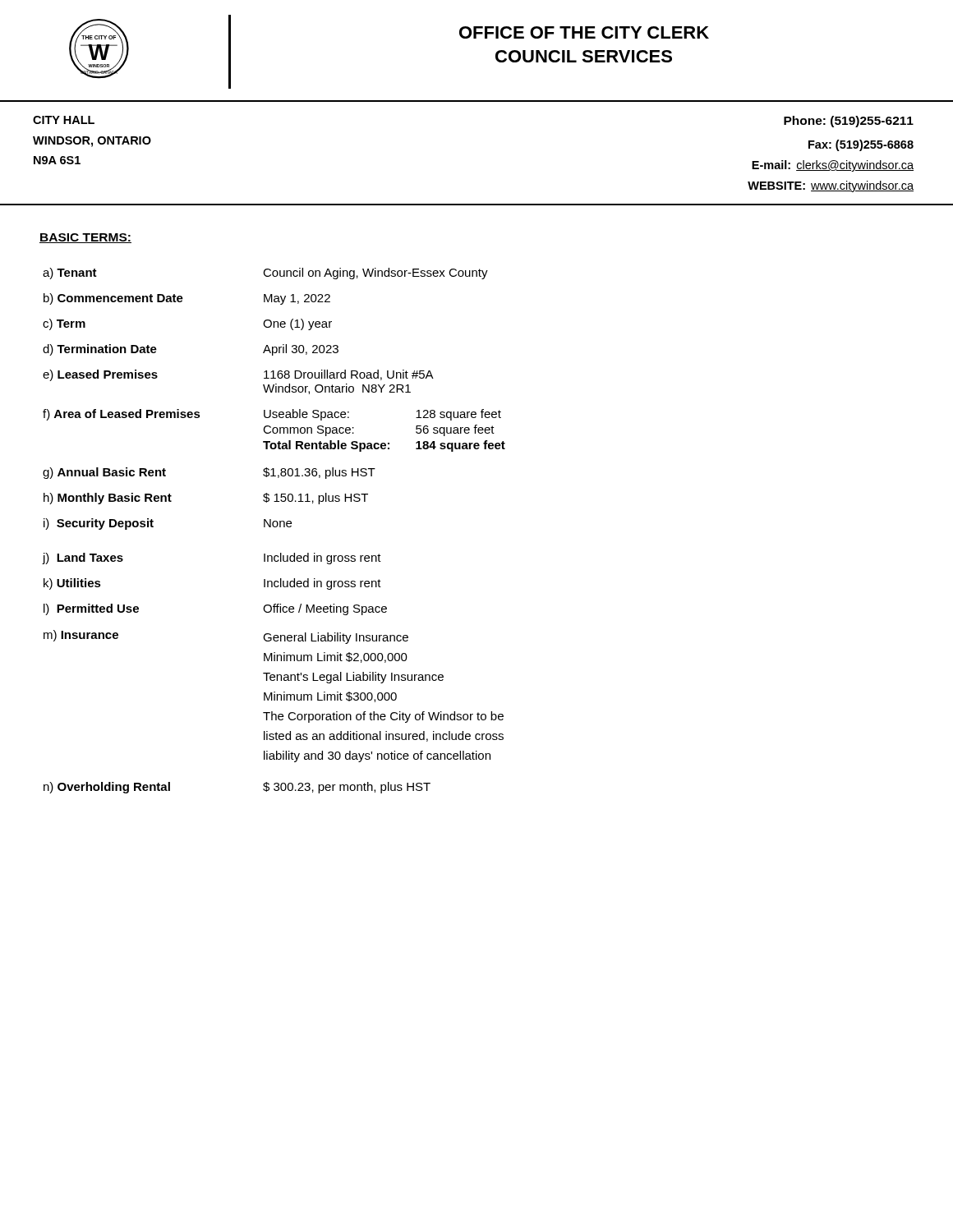Viewport: 953px width, 1232px height.
Task: Locate the text "j) Land Taxes Included in gross rent"
Action: [x=83, y=558]
